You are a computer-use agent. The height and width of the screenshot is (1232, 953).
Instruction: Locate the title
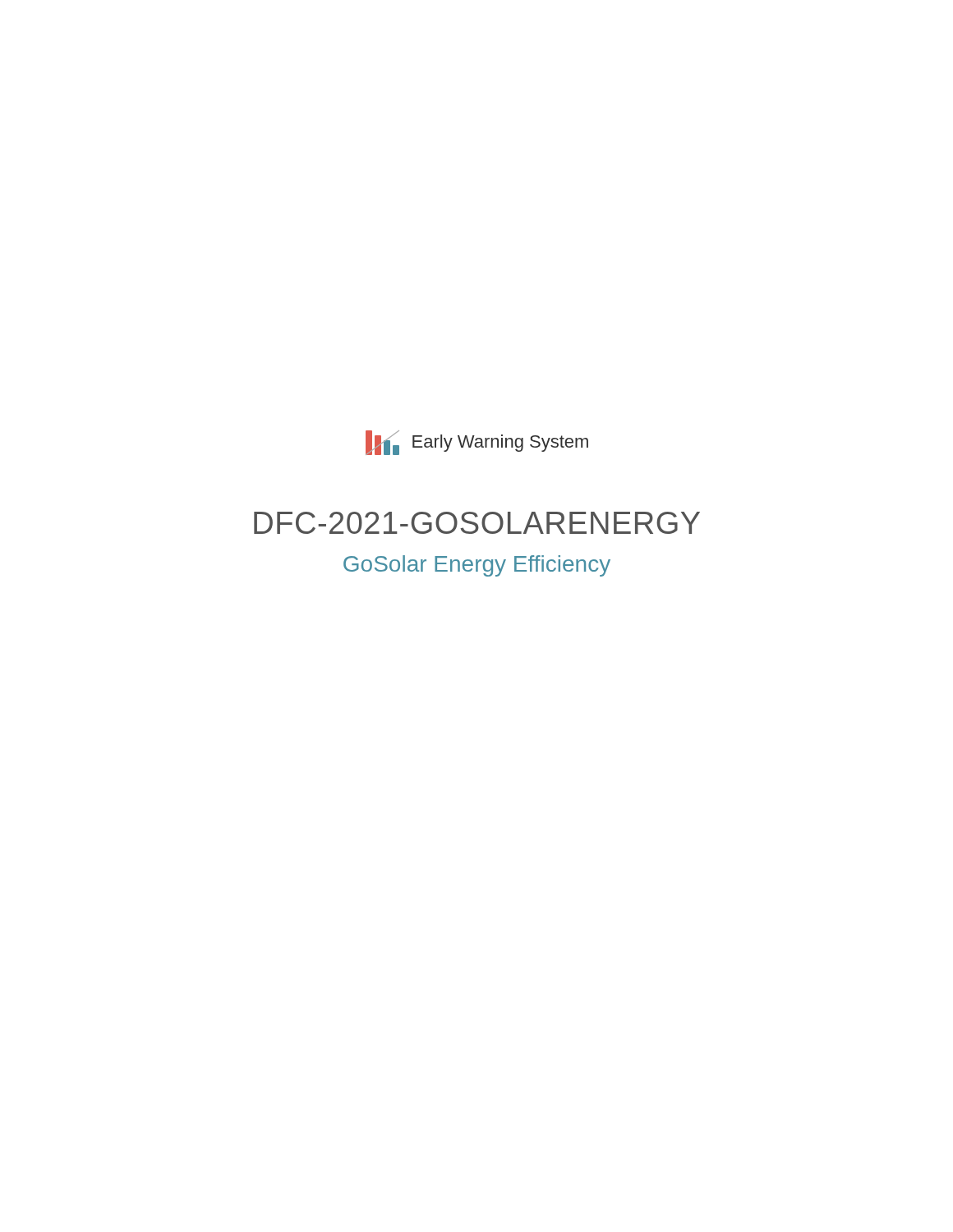pyautogui.click(x=476, y=523)
